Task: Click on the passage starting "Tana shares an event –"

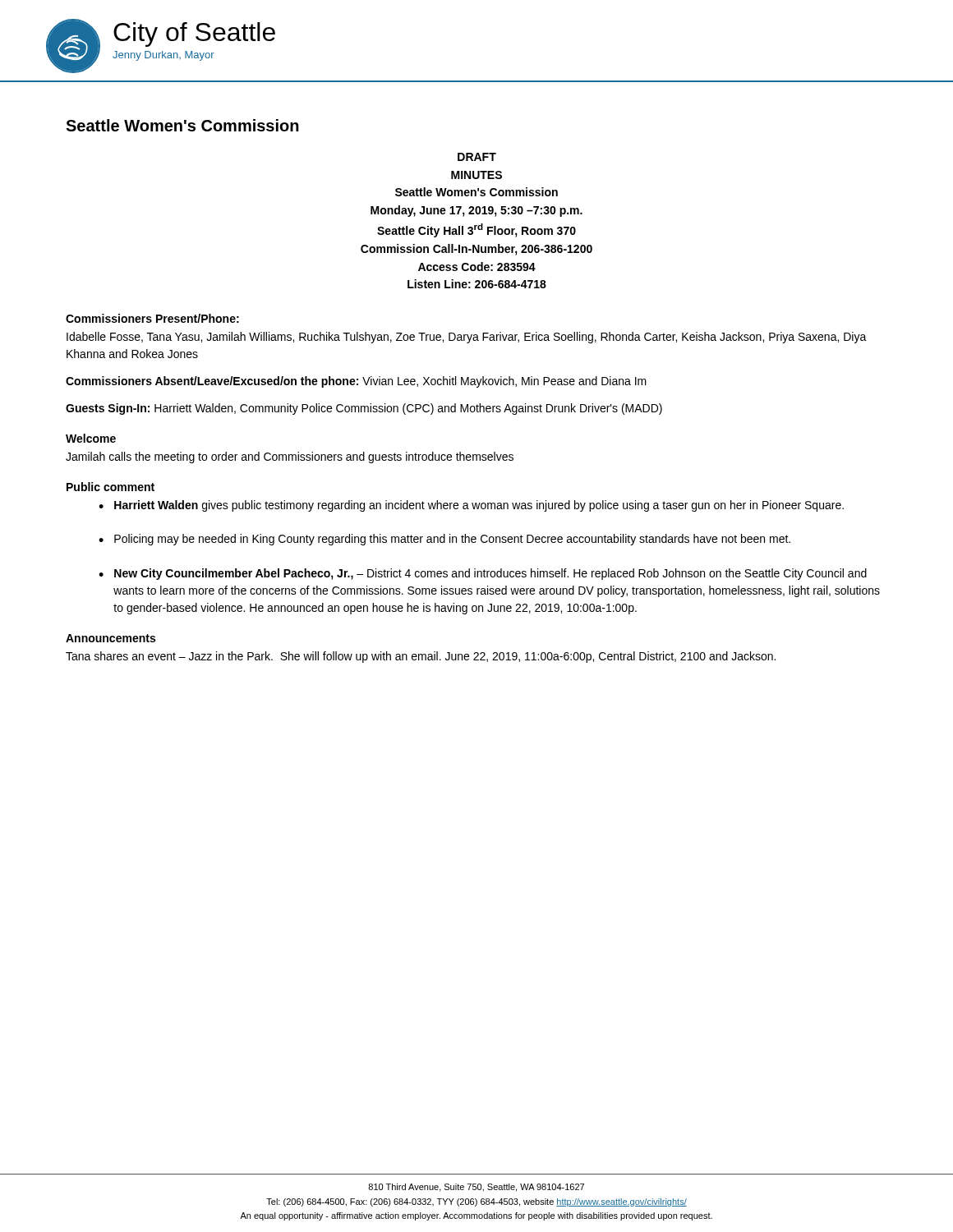Action: pos(421,656)
